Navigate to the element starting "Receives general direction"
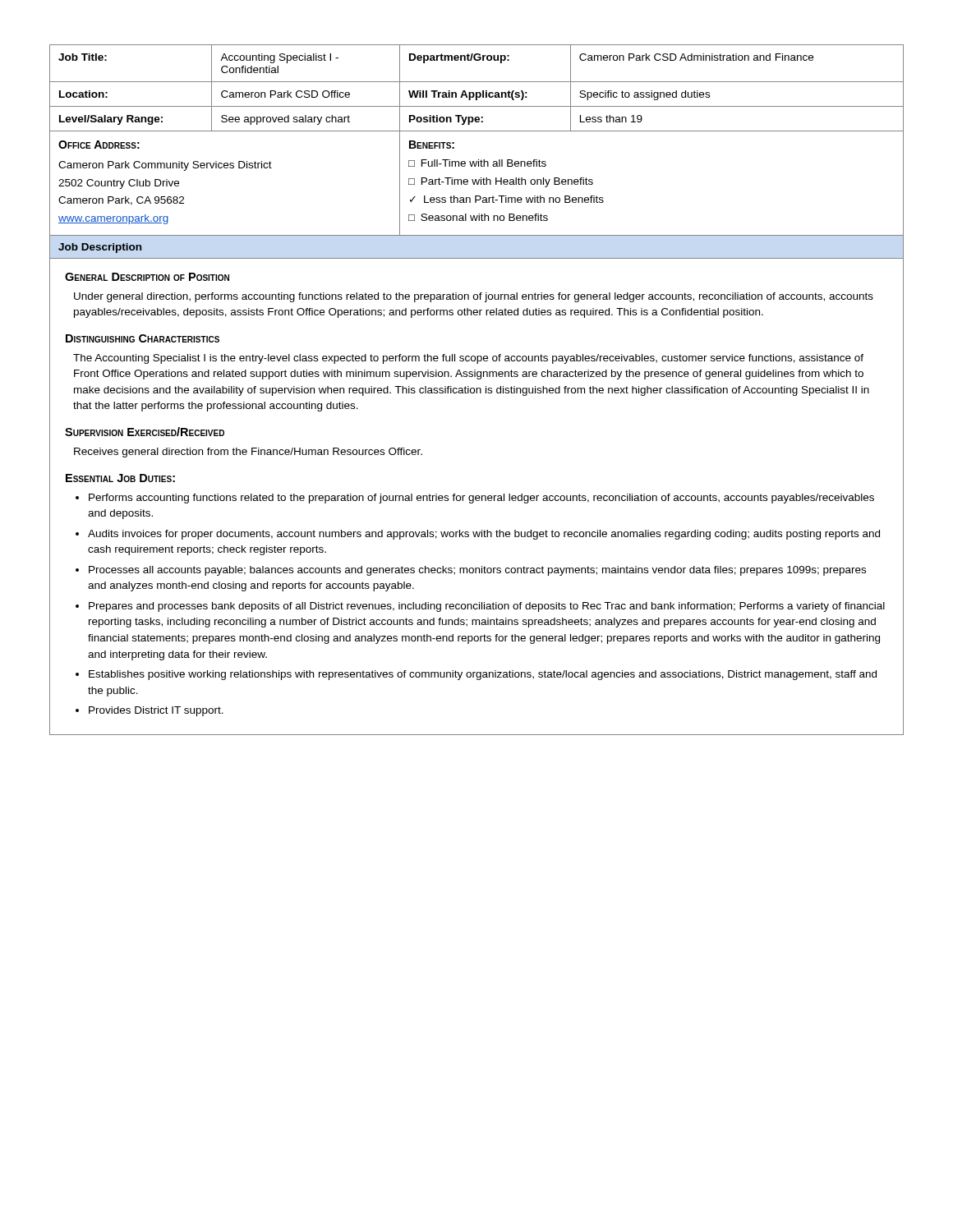Image resolution: width=953 pixels, height=1232 pixels. tap(248, 453)
